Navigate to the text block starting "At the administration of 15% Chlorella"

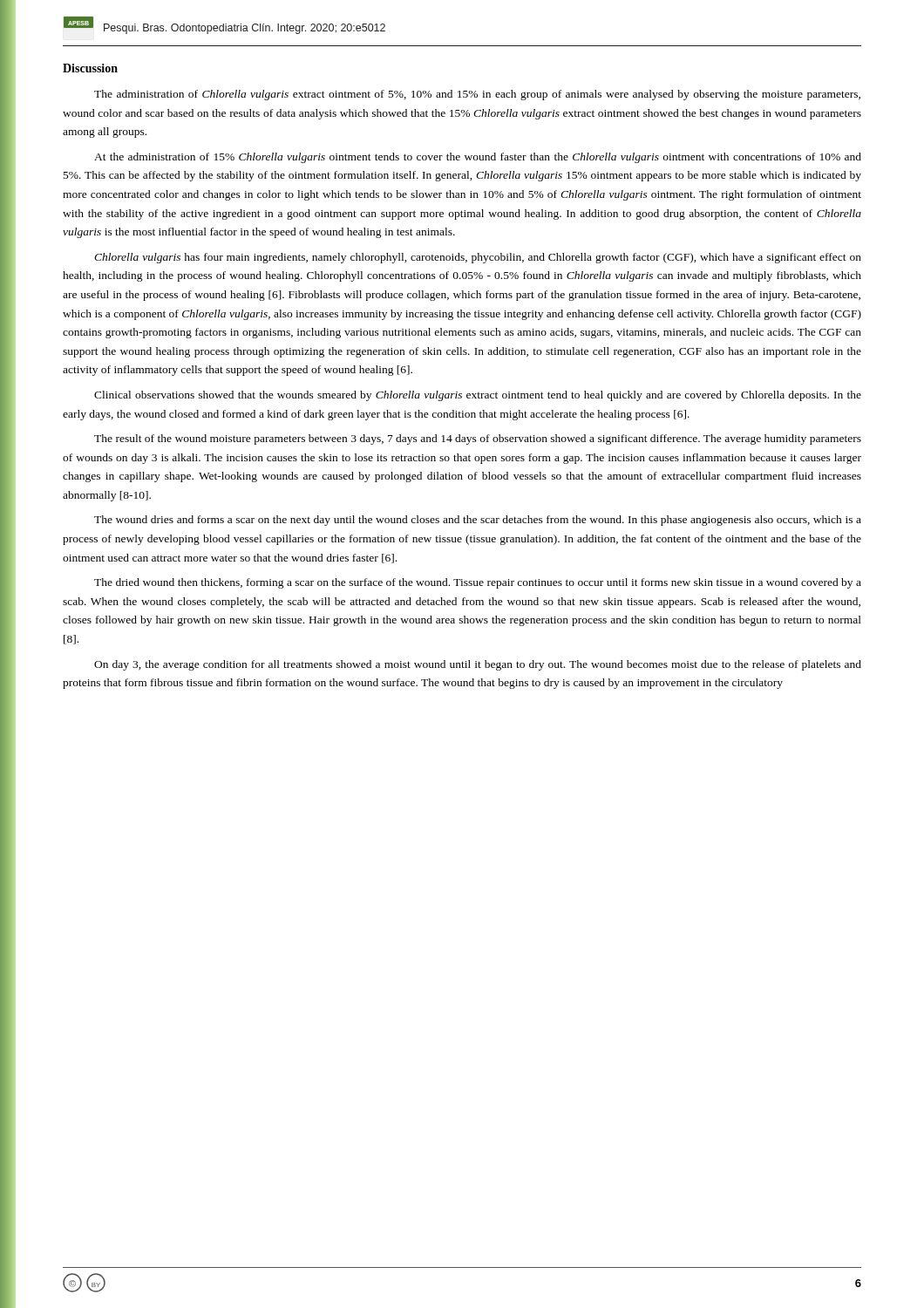(x=462, y=194)
